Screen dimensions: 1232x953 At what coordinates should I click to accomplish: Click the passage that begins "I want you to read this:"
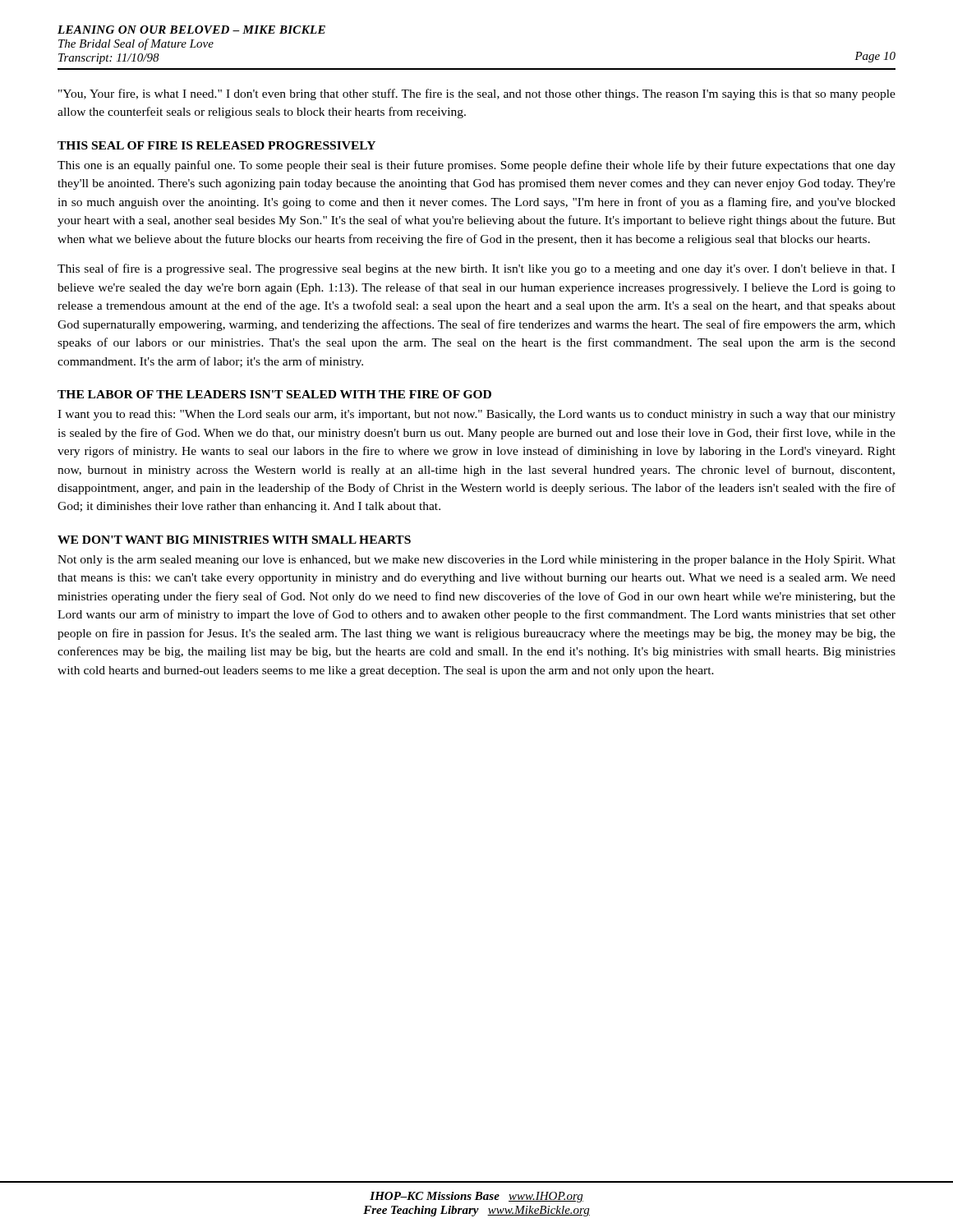click(476, 460)
